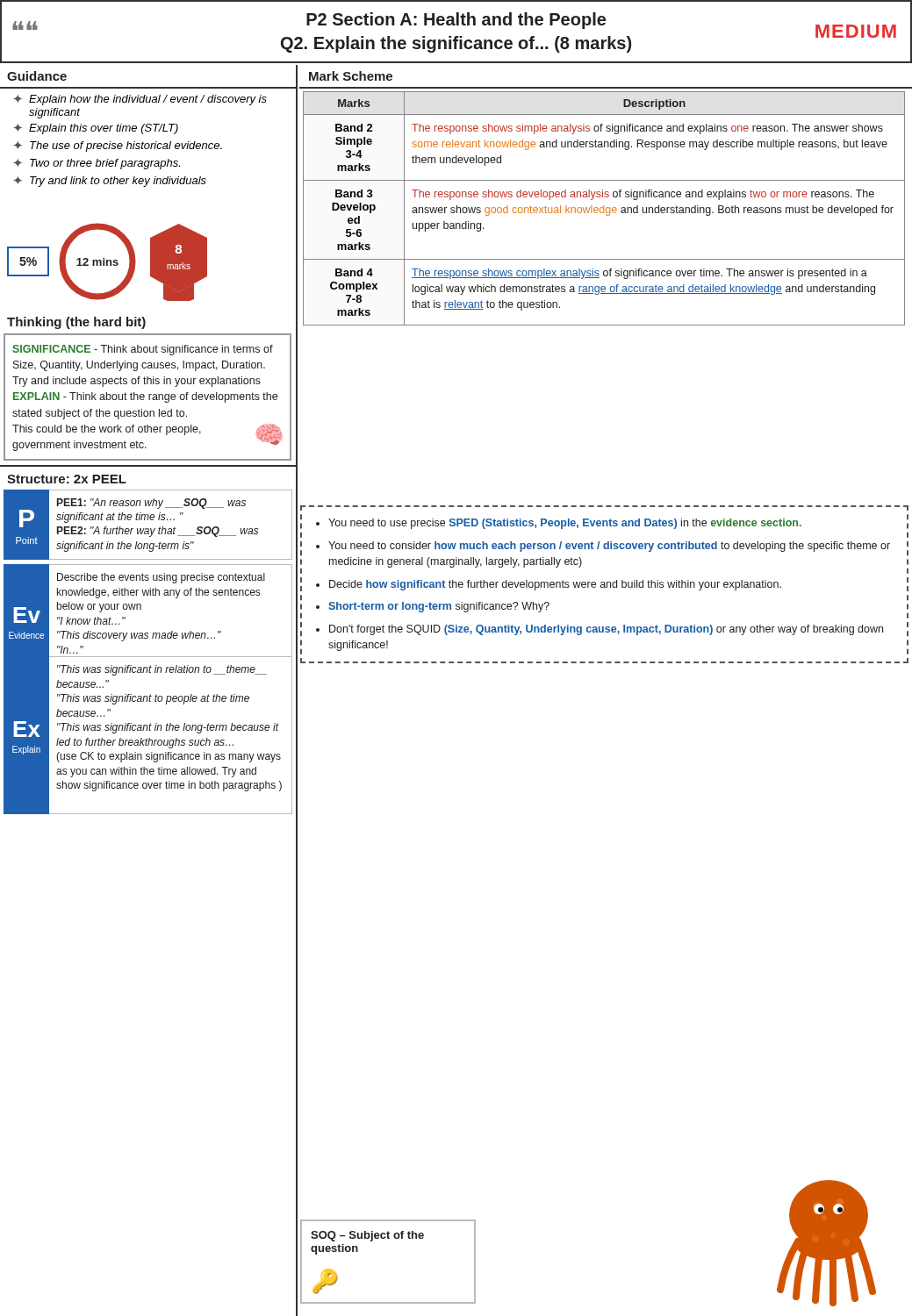
Task: Click on the text block that says "SIGNIFICANCE - Think about"
Action: [x=148, y=398]
